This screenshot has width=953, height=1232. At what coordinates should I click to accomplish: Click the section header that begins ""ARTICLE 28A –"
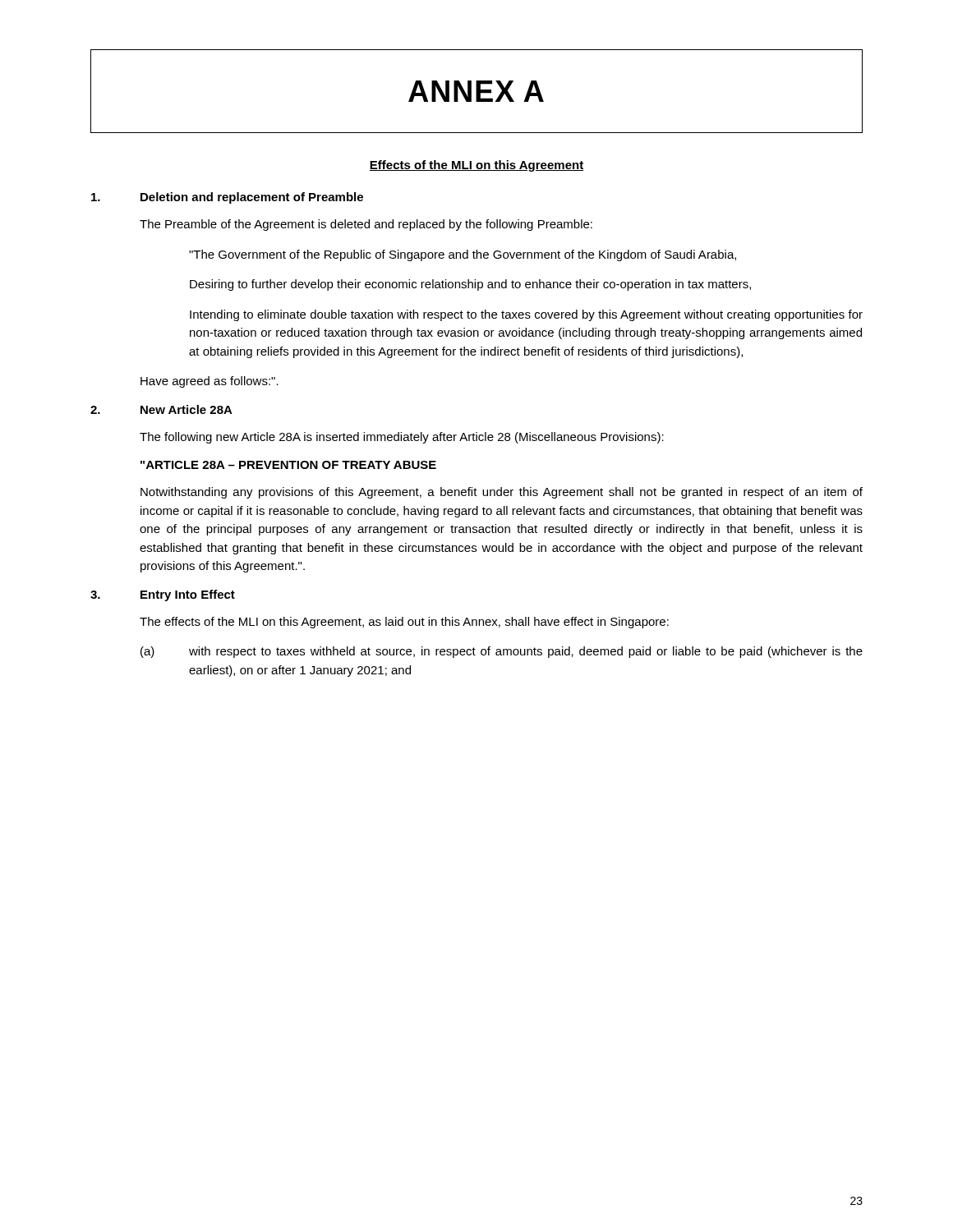(x=288, y=464)
